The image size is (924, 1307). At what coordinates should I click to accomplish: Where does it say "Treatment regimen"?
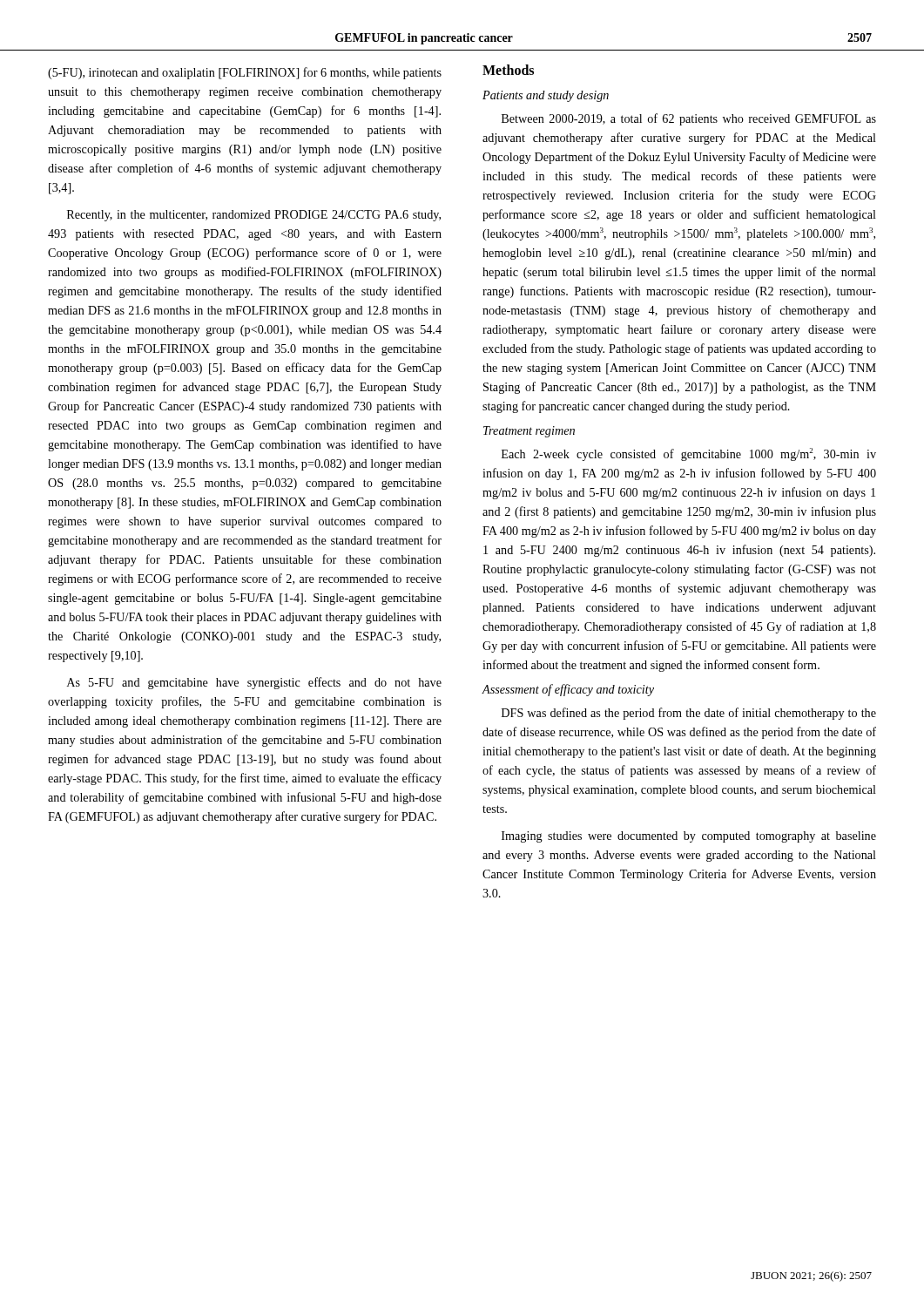(529, 430)
